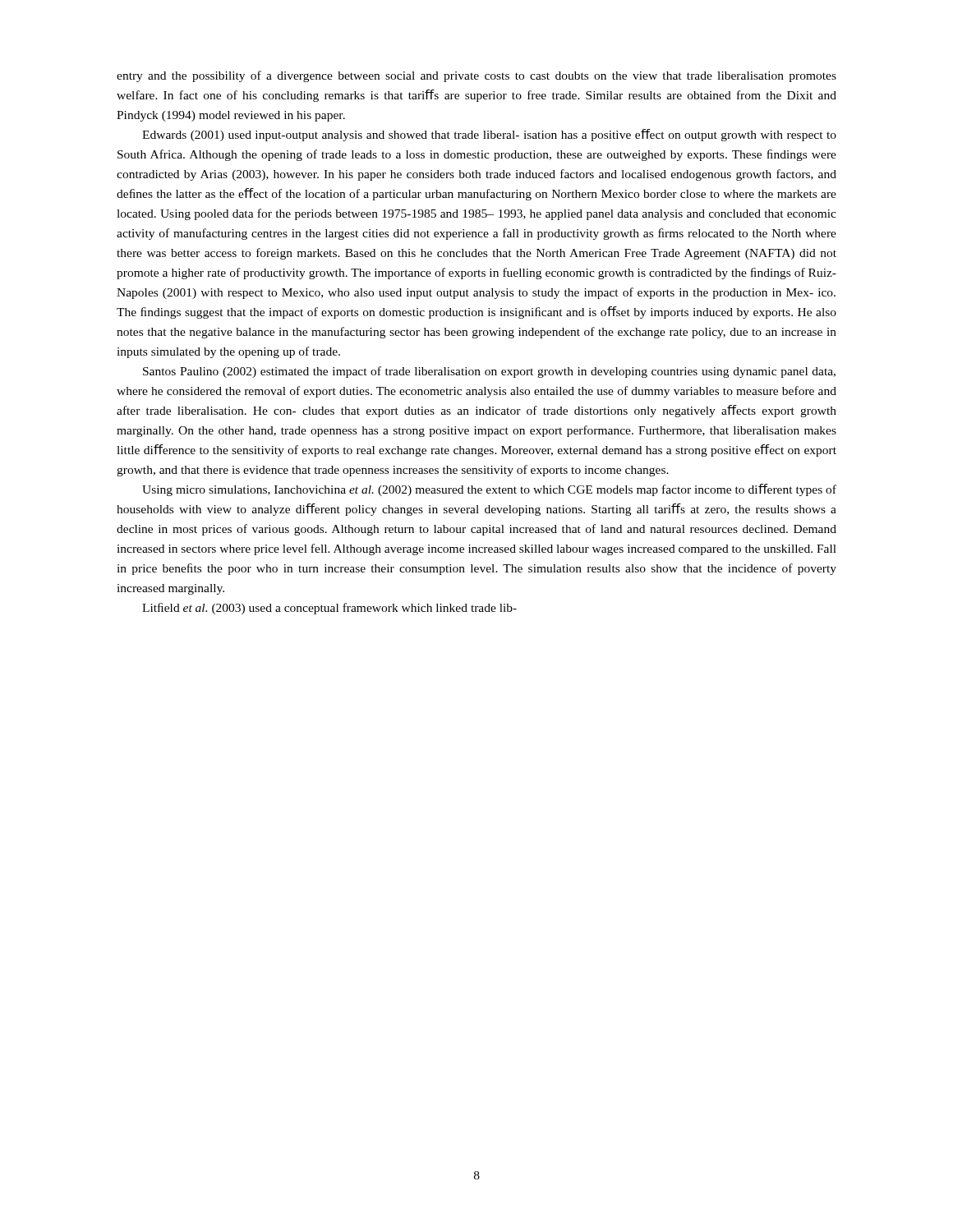Image resolution: width=953 pixels, height=1232 pixels.
Task: Locate the block starting "Edwards (2001) used input-output analysis and showed that"
Action: pos(476,243)
